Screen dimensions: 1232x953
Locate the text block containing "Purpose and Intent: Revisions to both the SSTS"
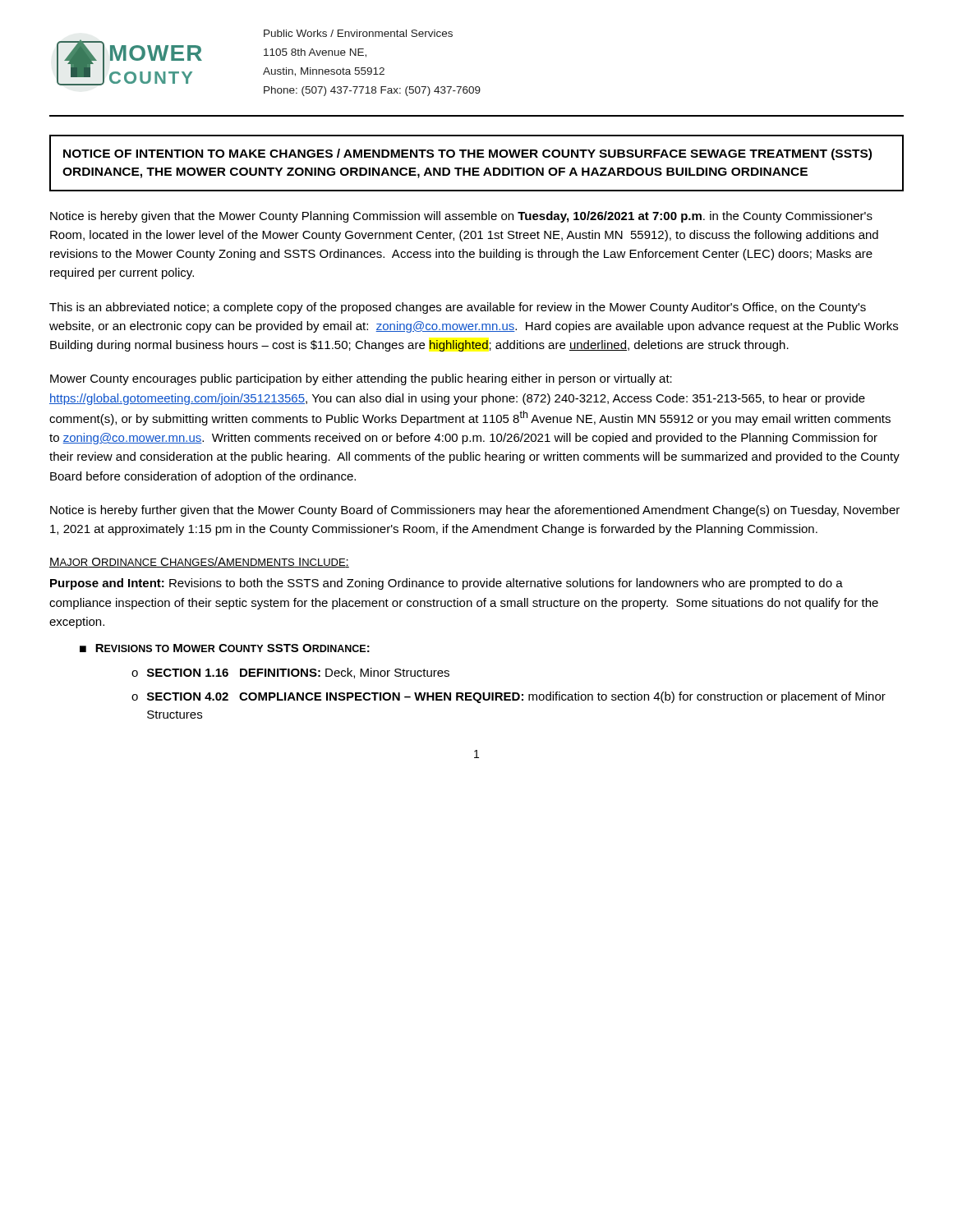[464, 602]
